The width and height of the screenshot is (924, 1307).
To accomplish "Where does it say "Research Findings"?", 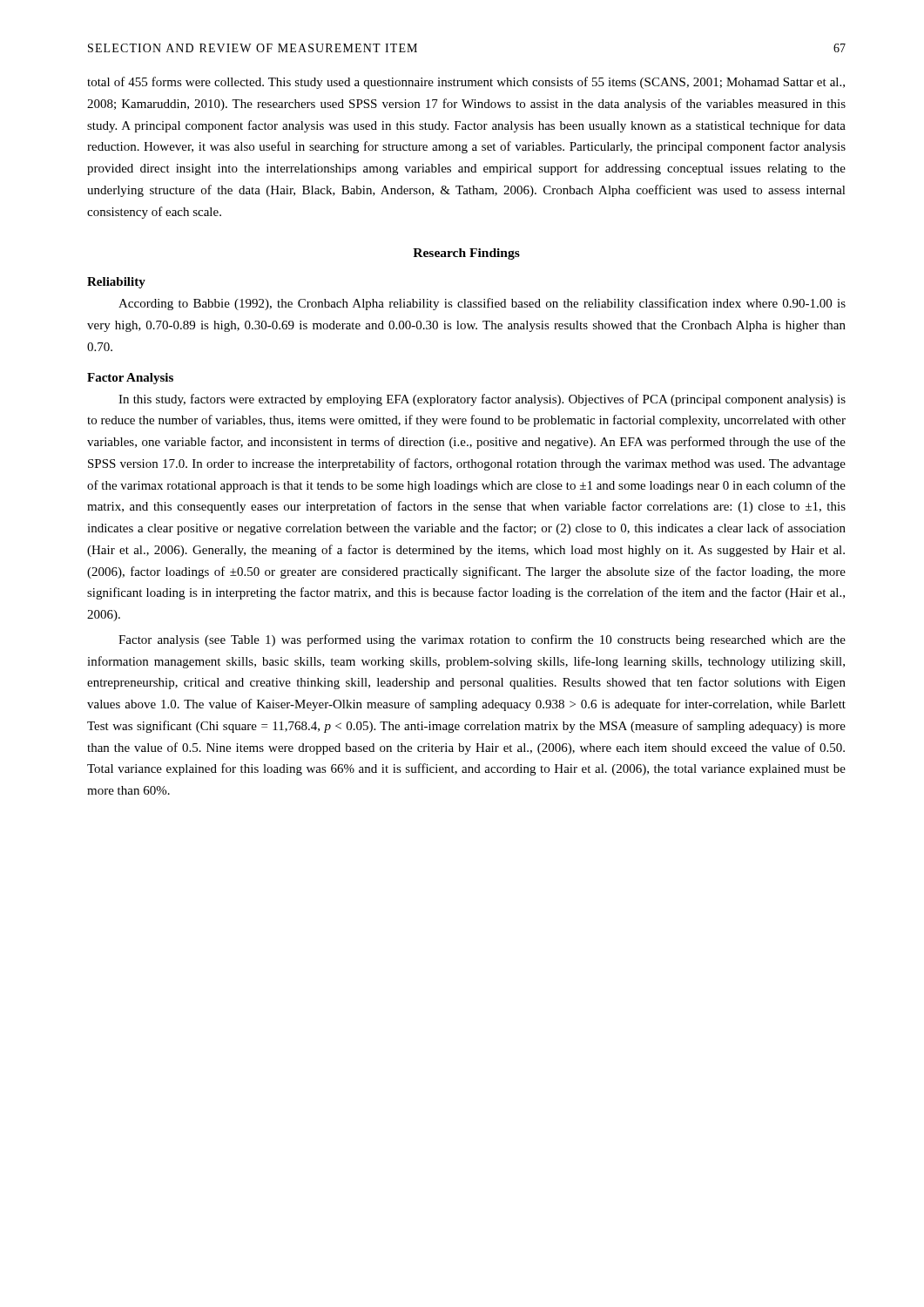I will [x=466, y=252].
